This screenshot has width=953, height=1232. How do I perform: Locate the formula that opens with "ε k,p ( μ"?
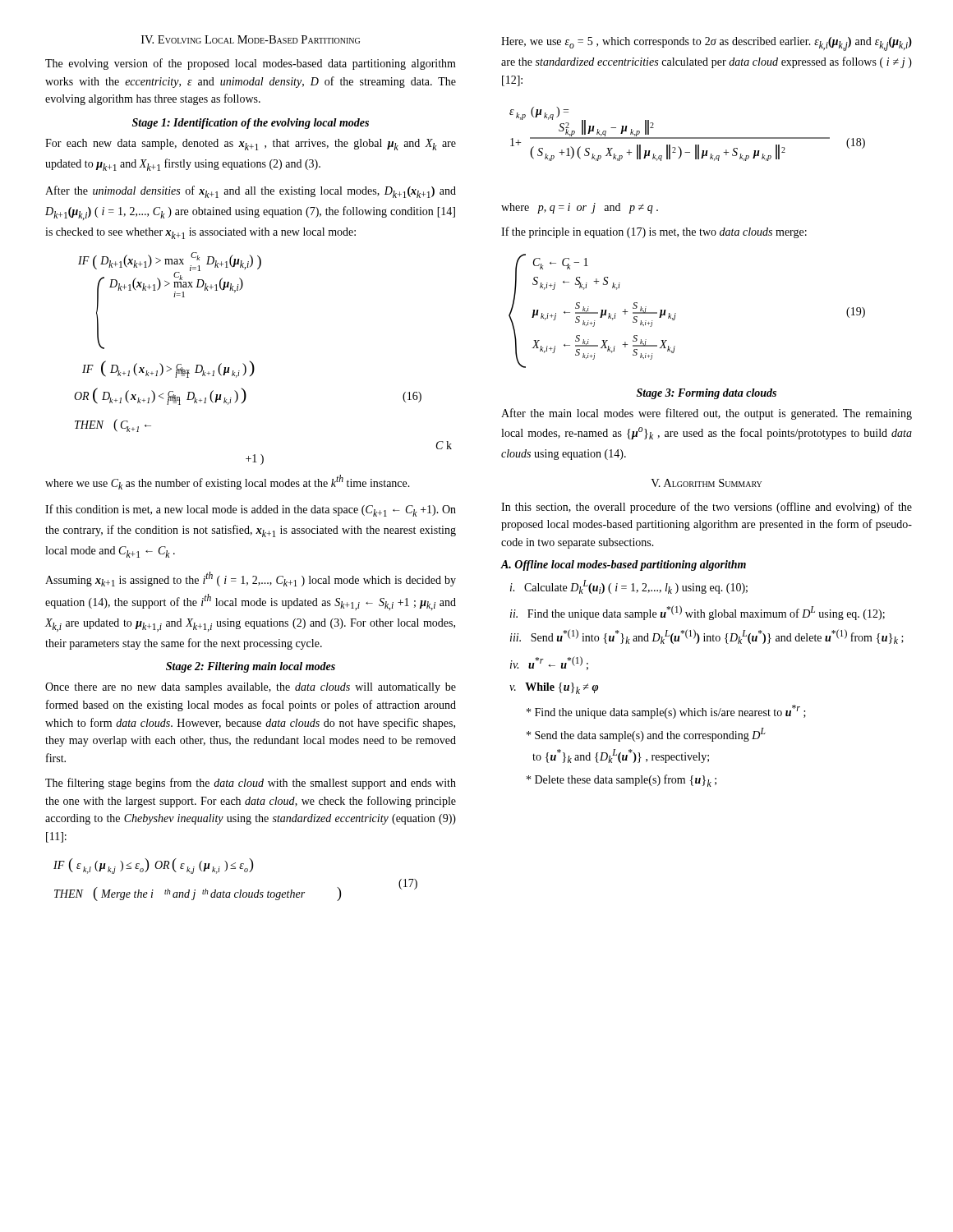(x=698, y=142)
